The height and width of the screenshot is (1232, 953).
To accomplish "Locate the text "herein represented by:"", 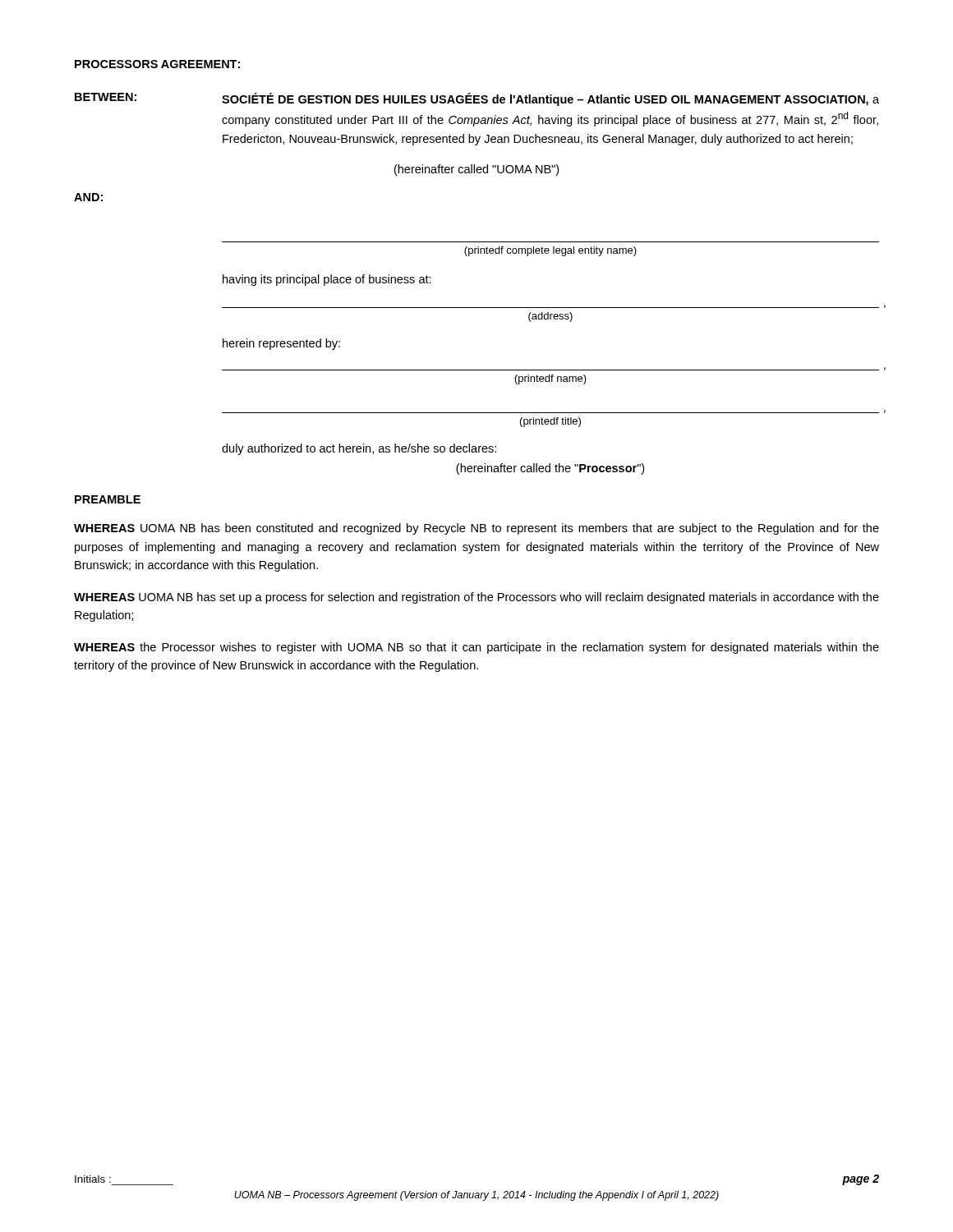I will click(281, 344).
